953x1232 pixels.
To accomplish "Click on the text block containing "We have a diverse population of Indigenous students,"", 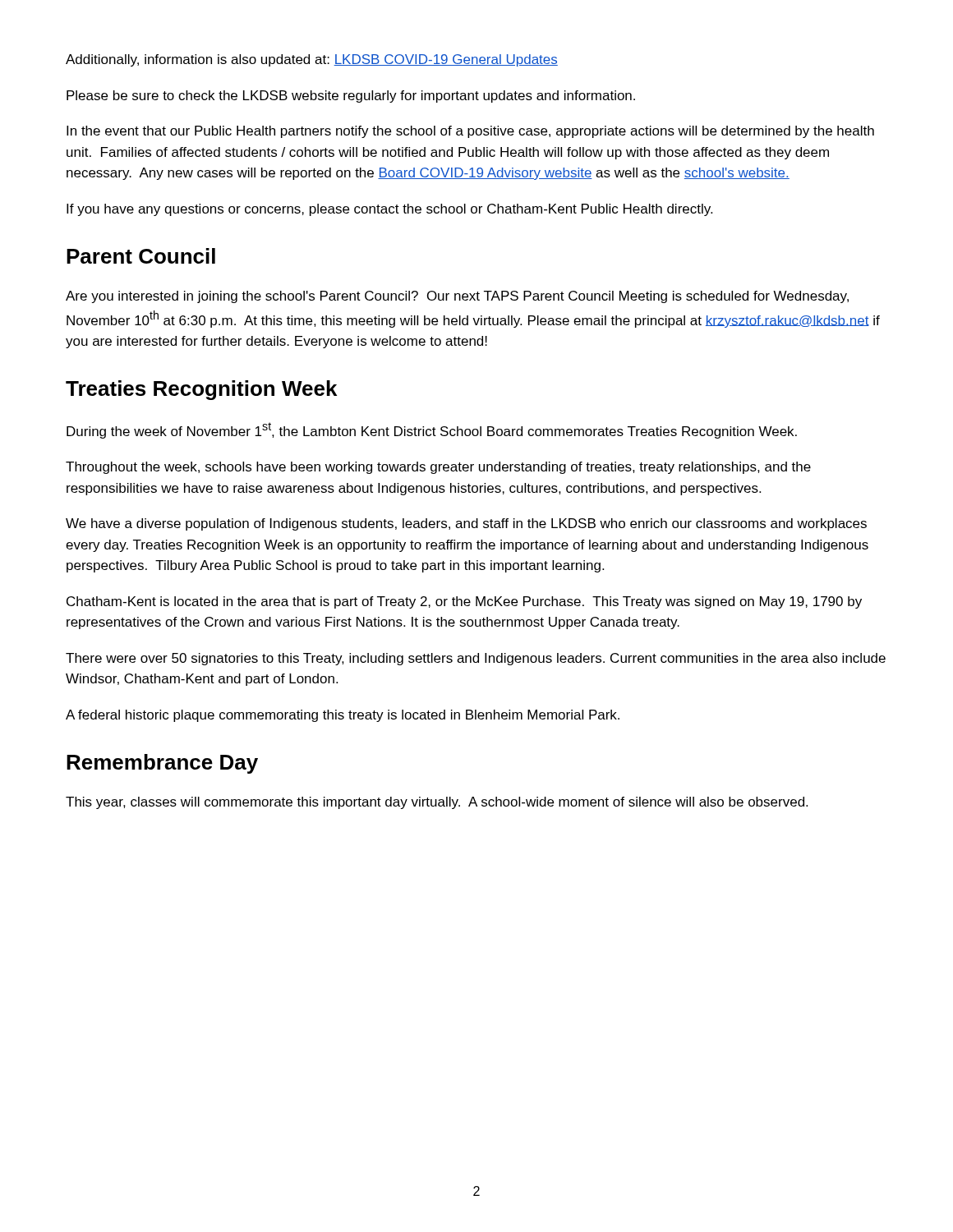I will (467, 545).
